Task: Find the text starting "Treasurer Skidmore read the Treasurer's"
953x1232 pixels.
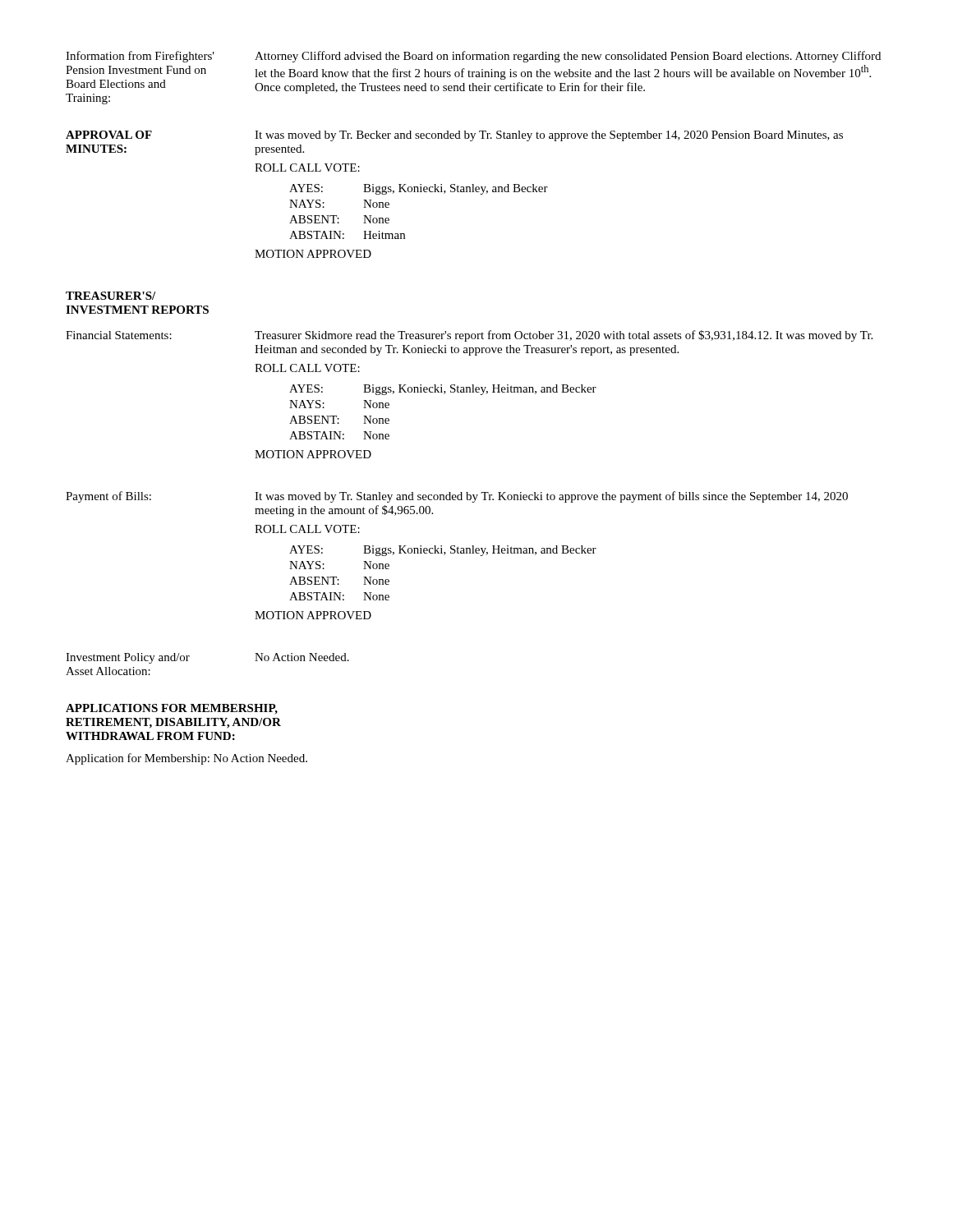Action: point(571,395)
